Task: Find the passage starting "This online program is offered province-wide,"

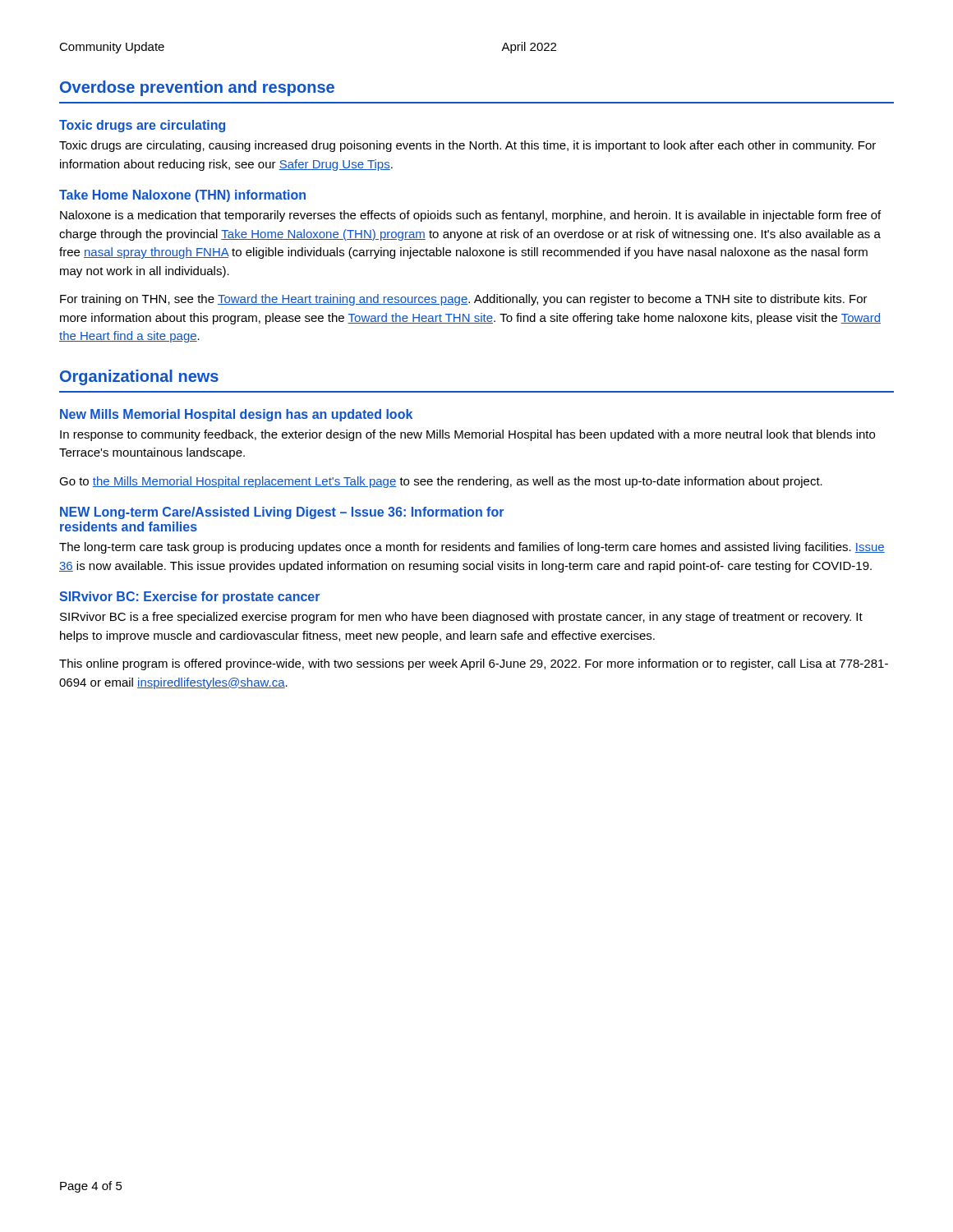Action: [x=474, y=672]
